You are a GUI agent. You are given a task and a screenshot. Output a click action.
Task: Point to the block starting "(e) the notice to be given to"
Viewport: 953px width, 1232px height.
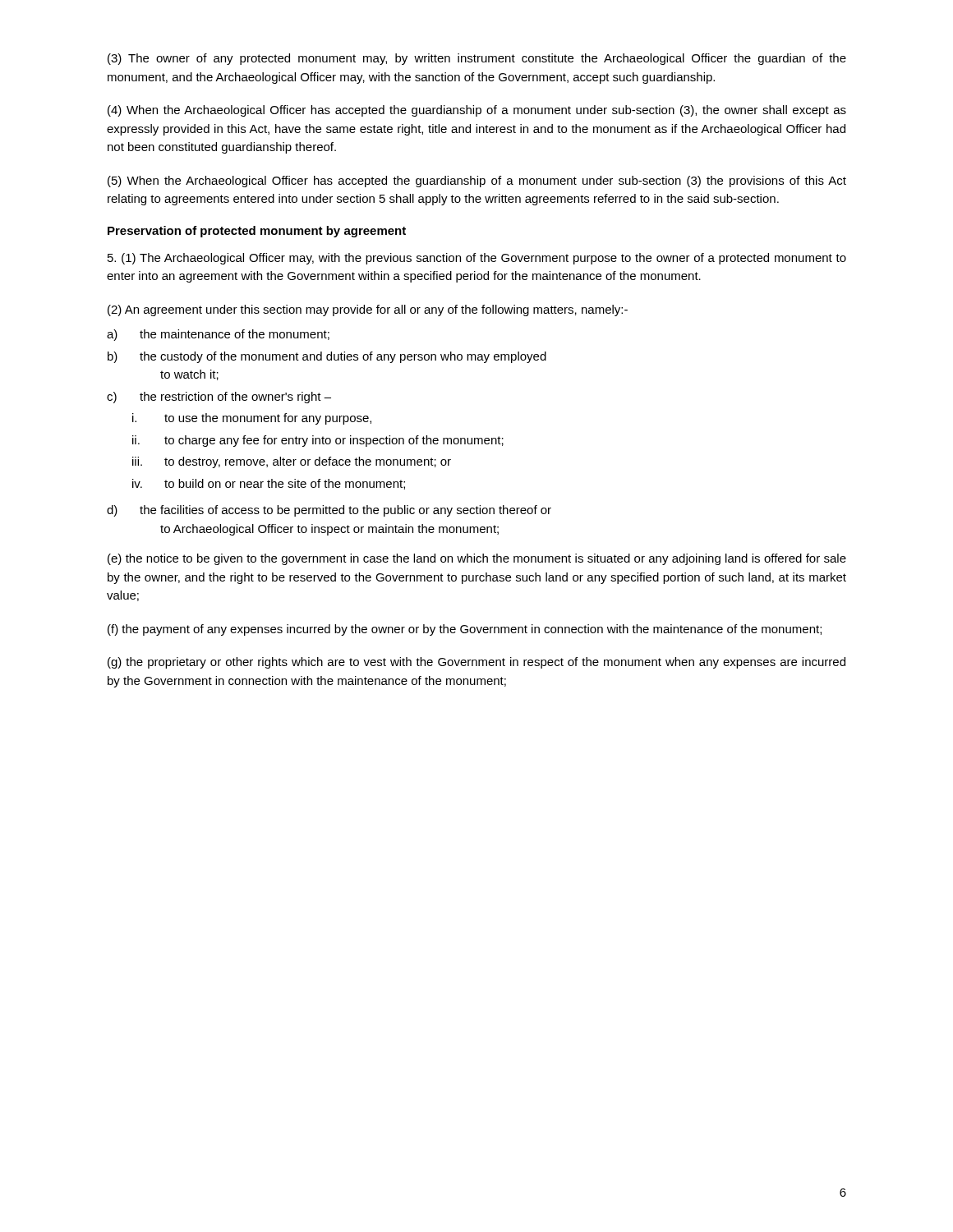476,577
